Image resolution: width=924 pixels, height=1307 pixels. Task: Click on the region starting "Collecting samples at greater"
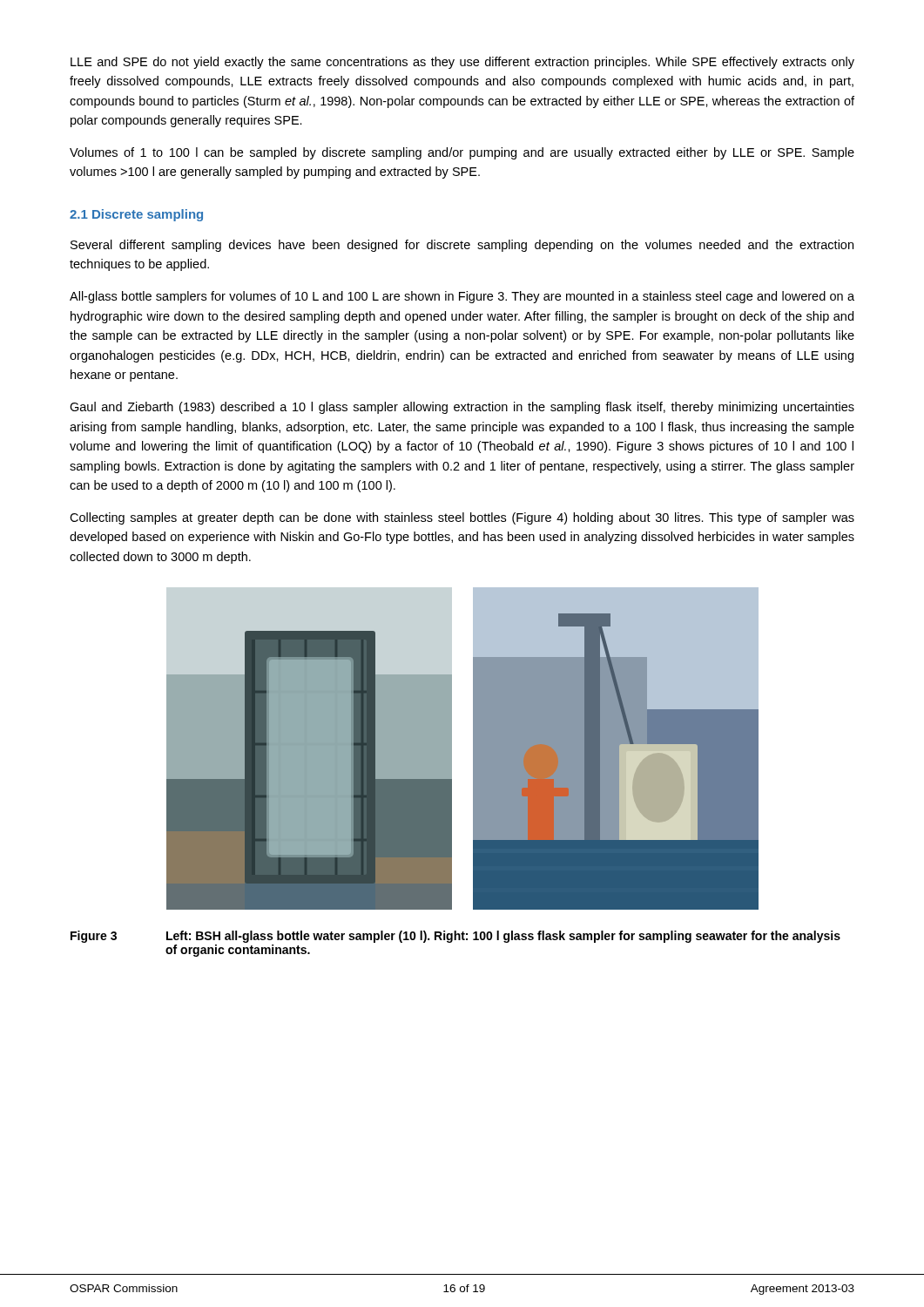[x=462, y=537]
